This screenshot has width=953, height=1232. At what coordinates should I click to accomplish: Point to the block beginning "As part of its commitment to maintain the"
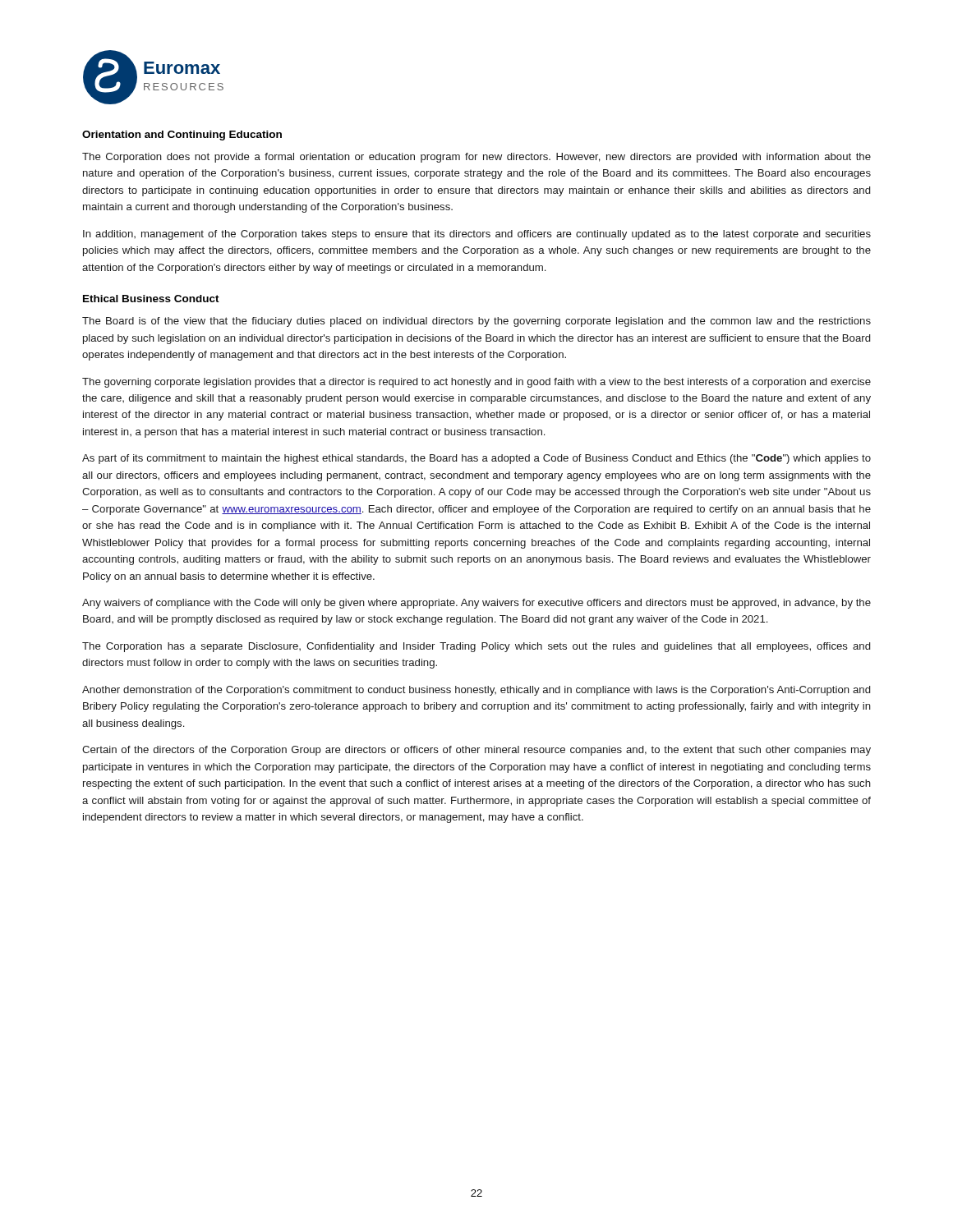click(476, 517)
